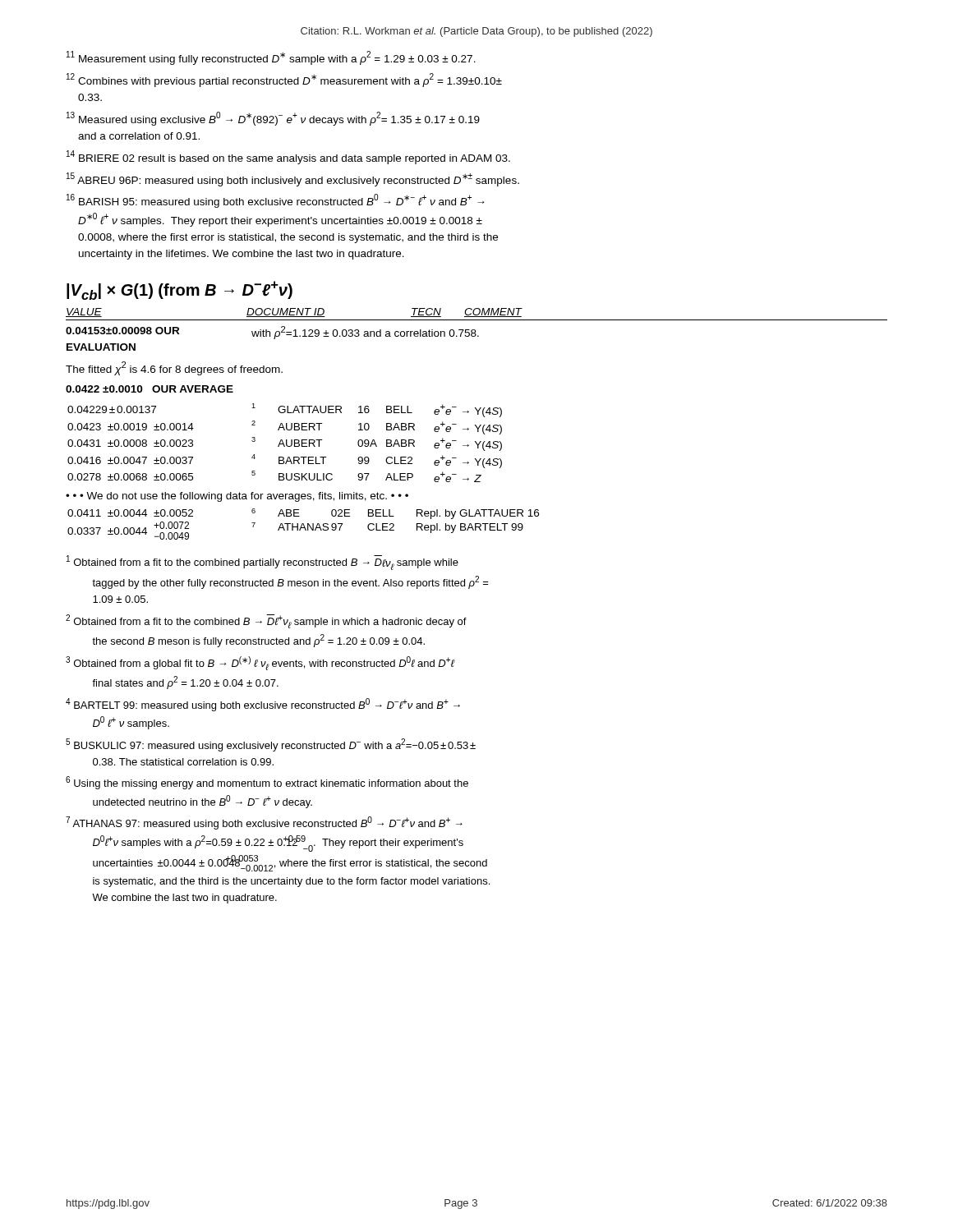Click on the region starting "4 BARTELT 99: measured"
953x1232 pixels.
[264, 714]
